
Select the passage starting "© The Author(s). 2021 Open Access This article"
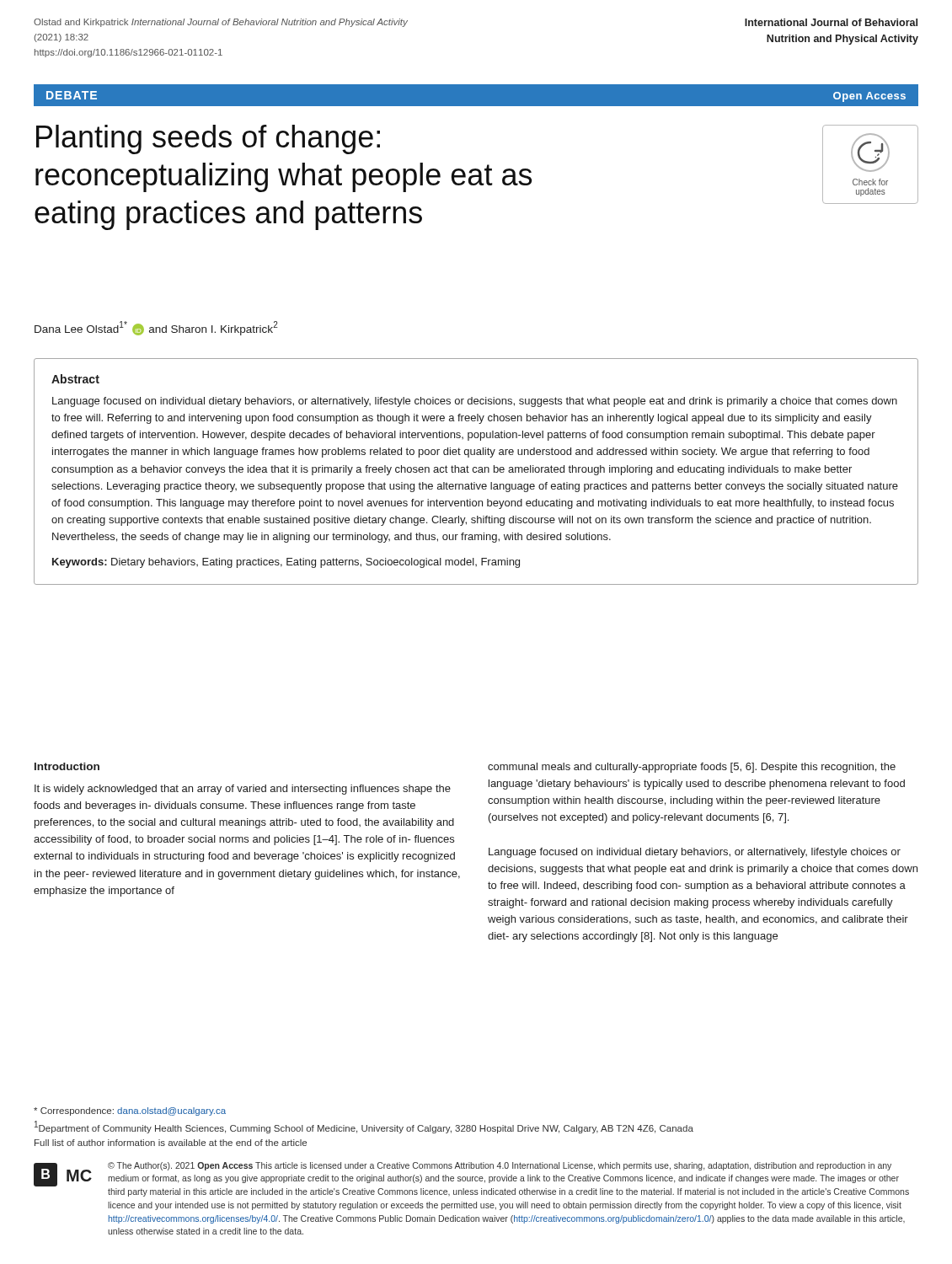(509, 1198)
